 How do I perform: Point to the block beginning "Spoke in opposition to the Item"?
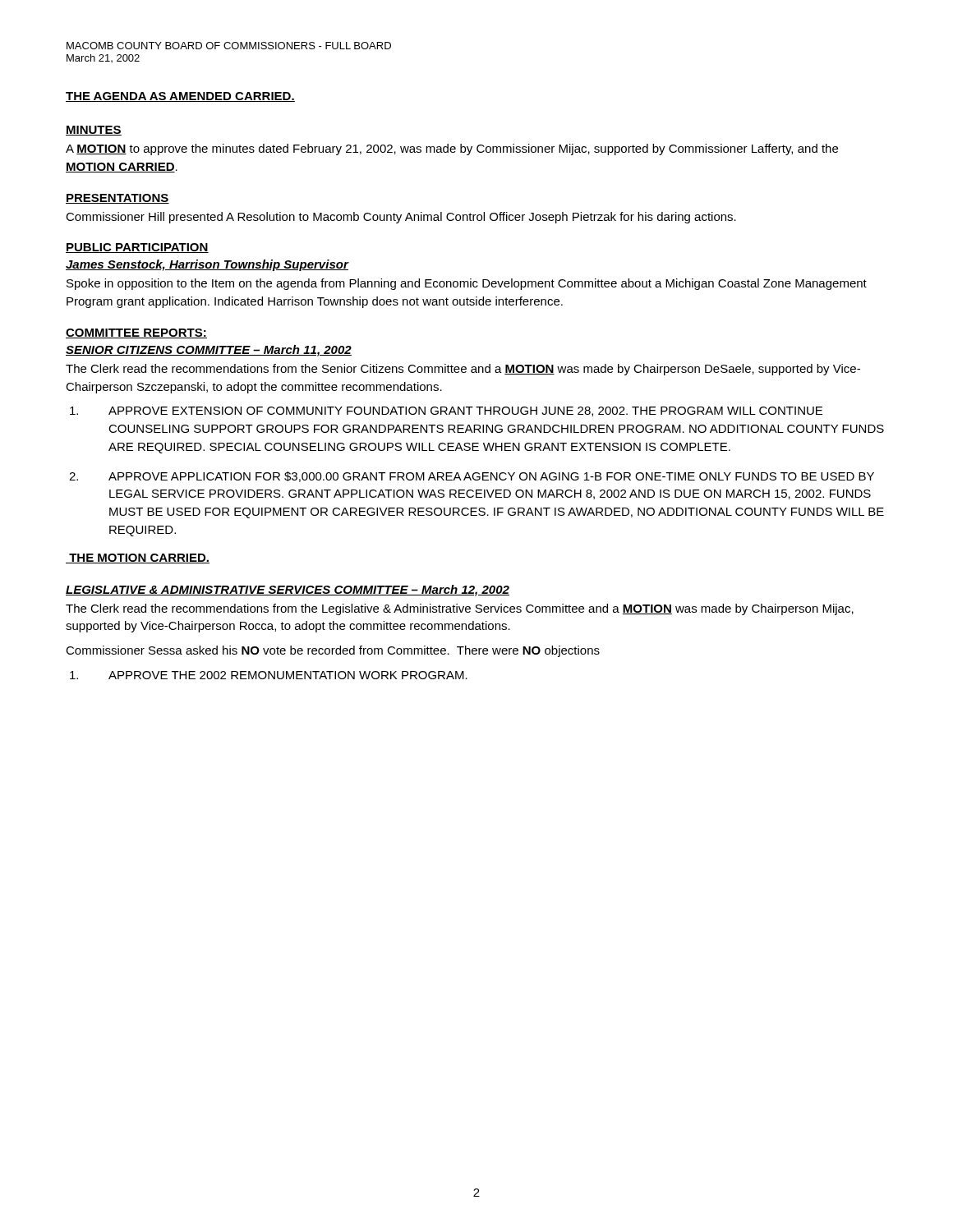466,292
